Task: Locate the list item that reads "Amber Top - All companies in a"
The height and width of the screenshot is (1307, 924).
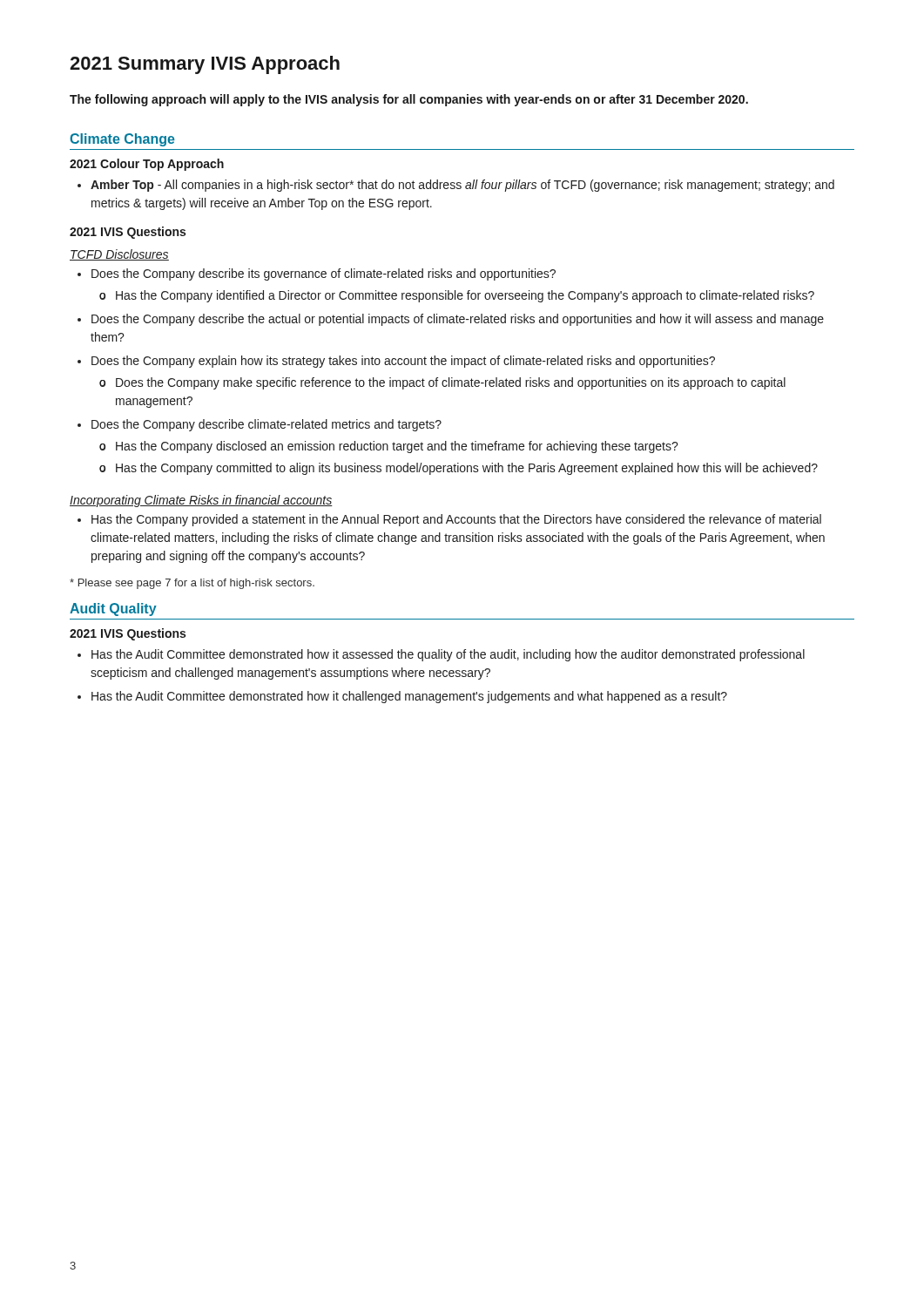Action: point(462,194)
